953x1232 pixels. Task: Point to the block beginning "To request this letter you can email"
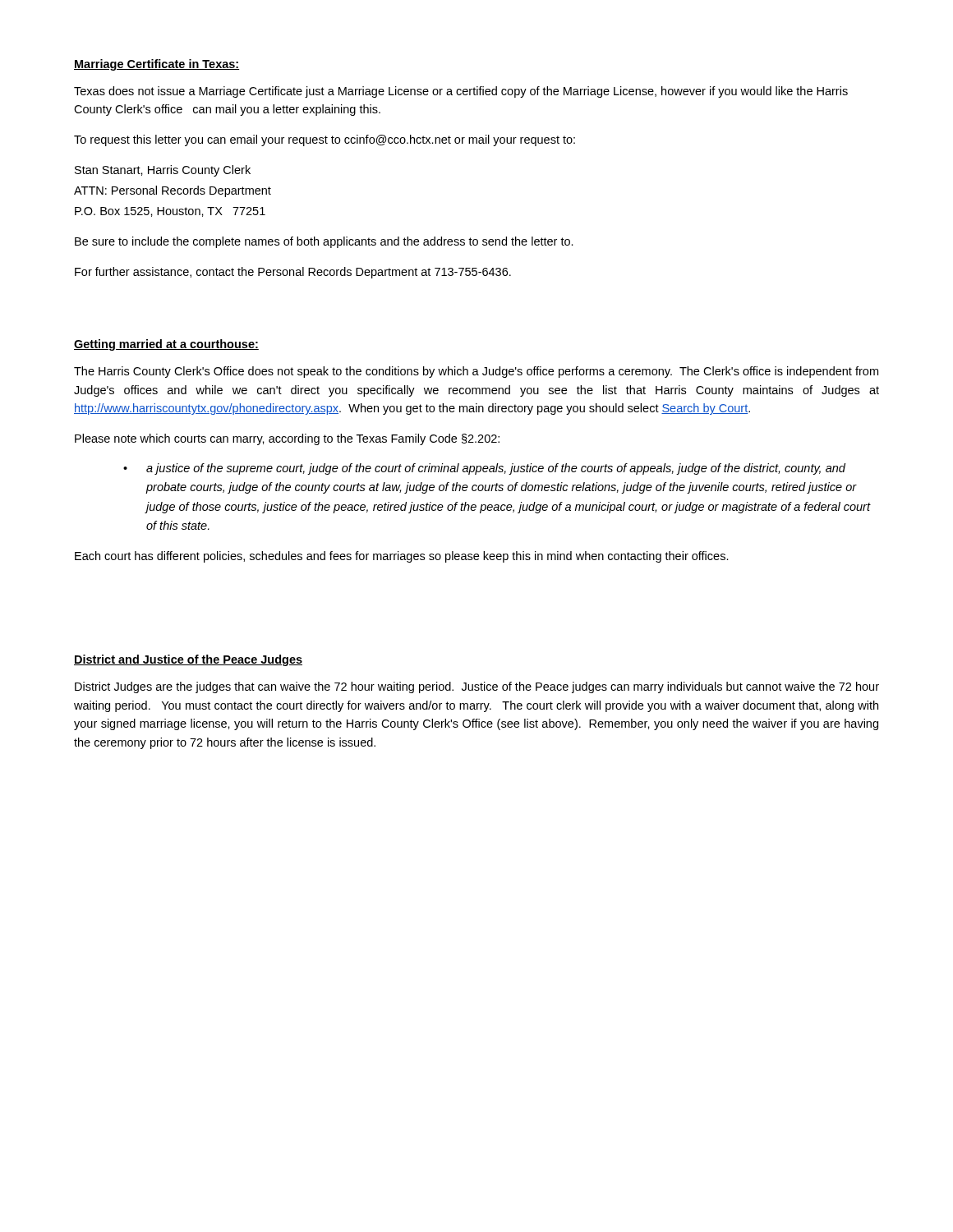(325, 140)
